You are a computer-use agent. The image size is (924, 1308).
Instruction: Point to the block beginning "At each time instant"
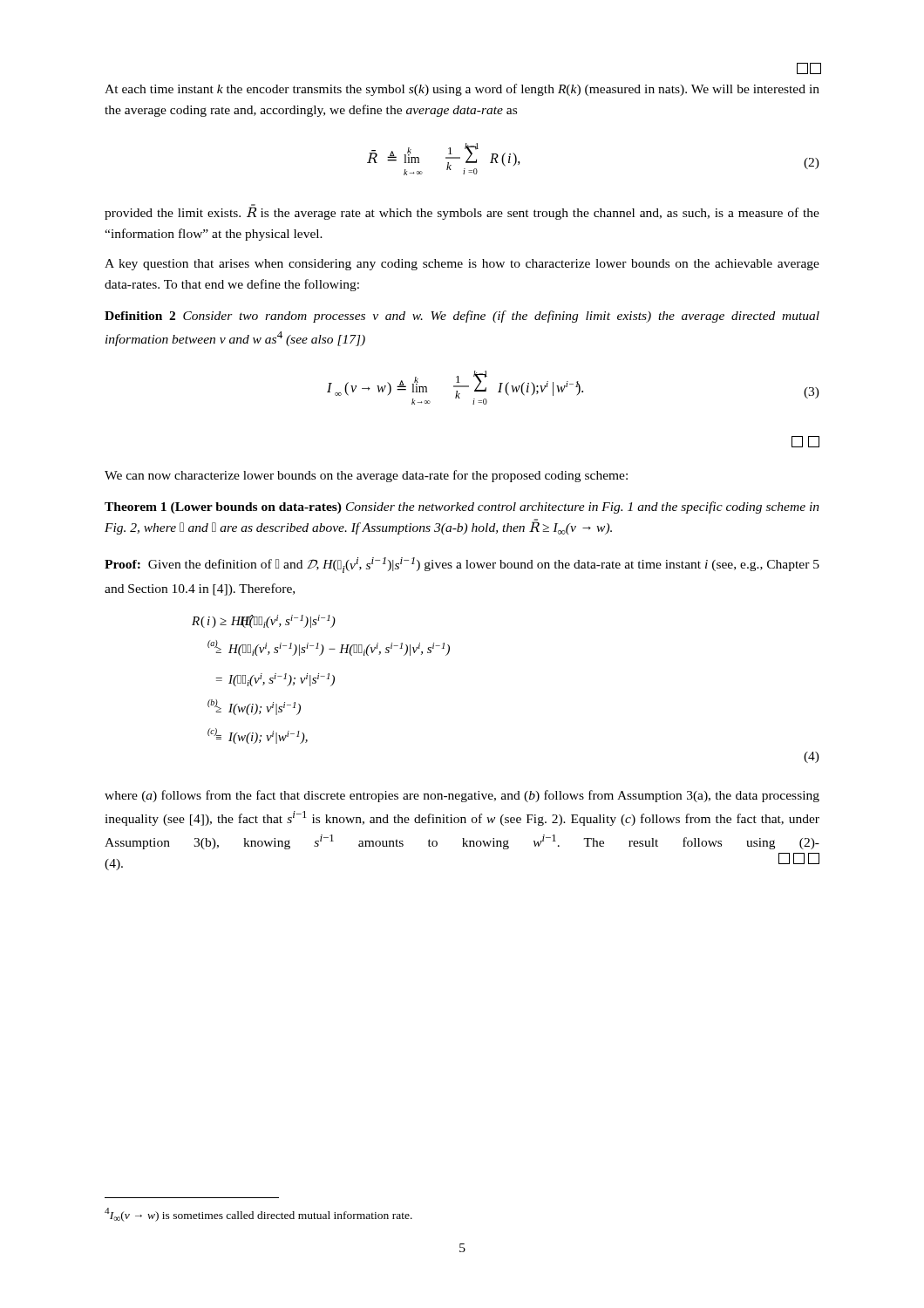462,99
